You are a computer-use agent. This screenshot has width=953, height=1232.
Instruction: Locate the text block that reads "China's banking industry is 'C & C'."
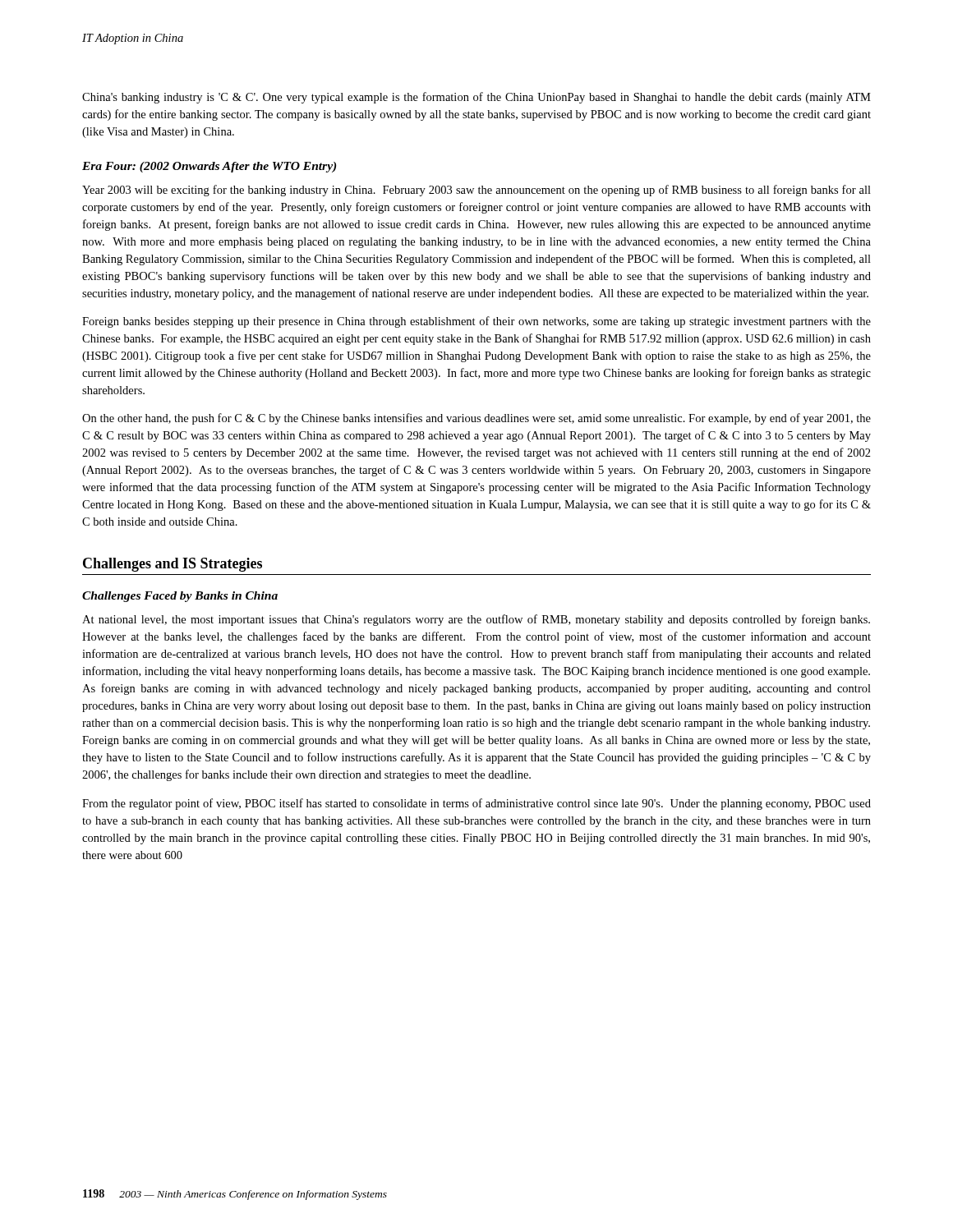(x=476, y=115)
